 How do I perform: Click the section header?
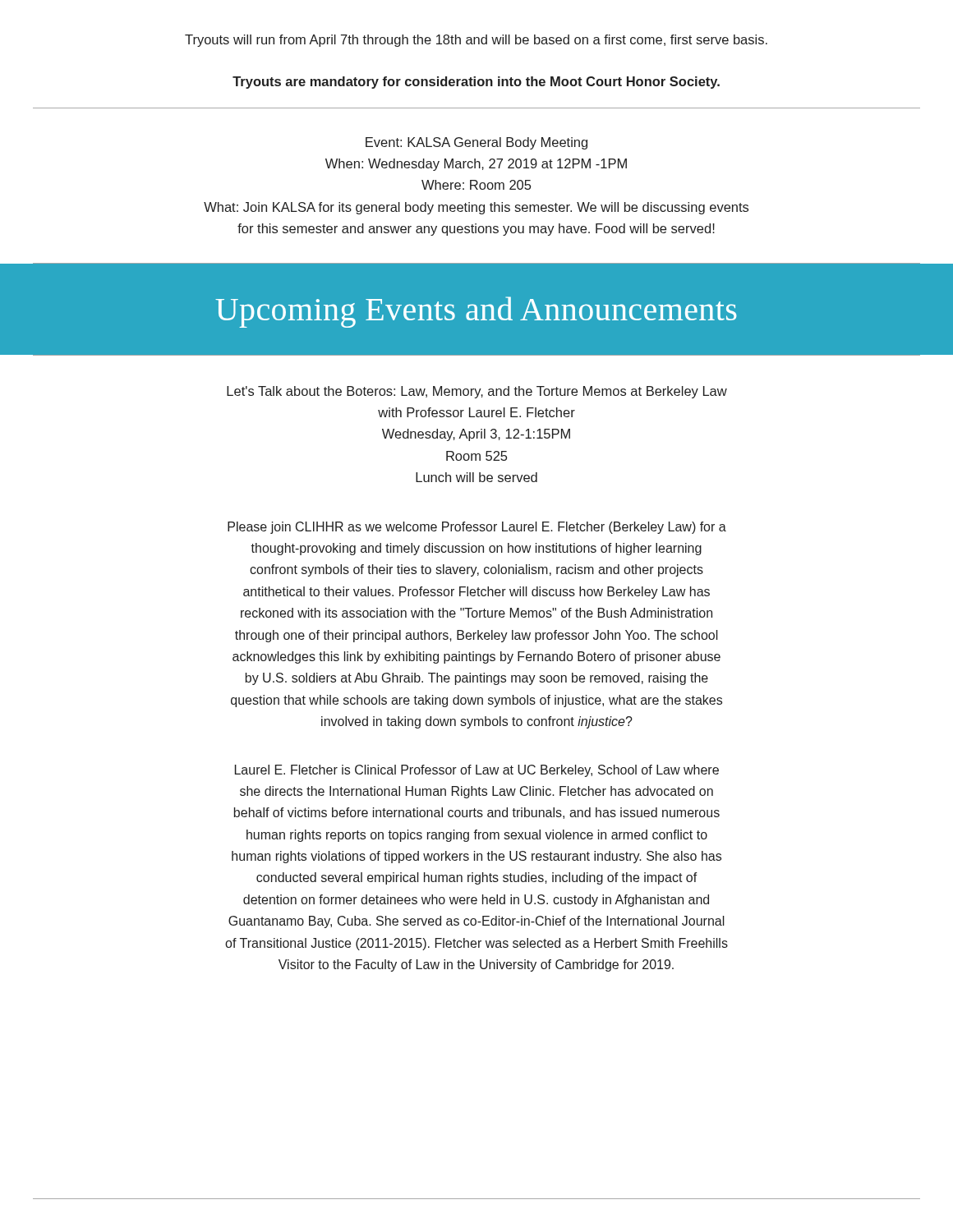pos(476,309)
